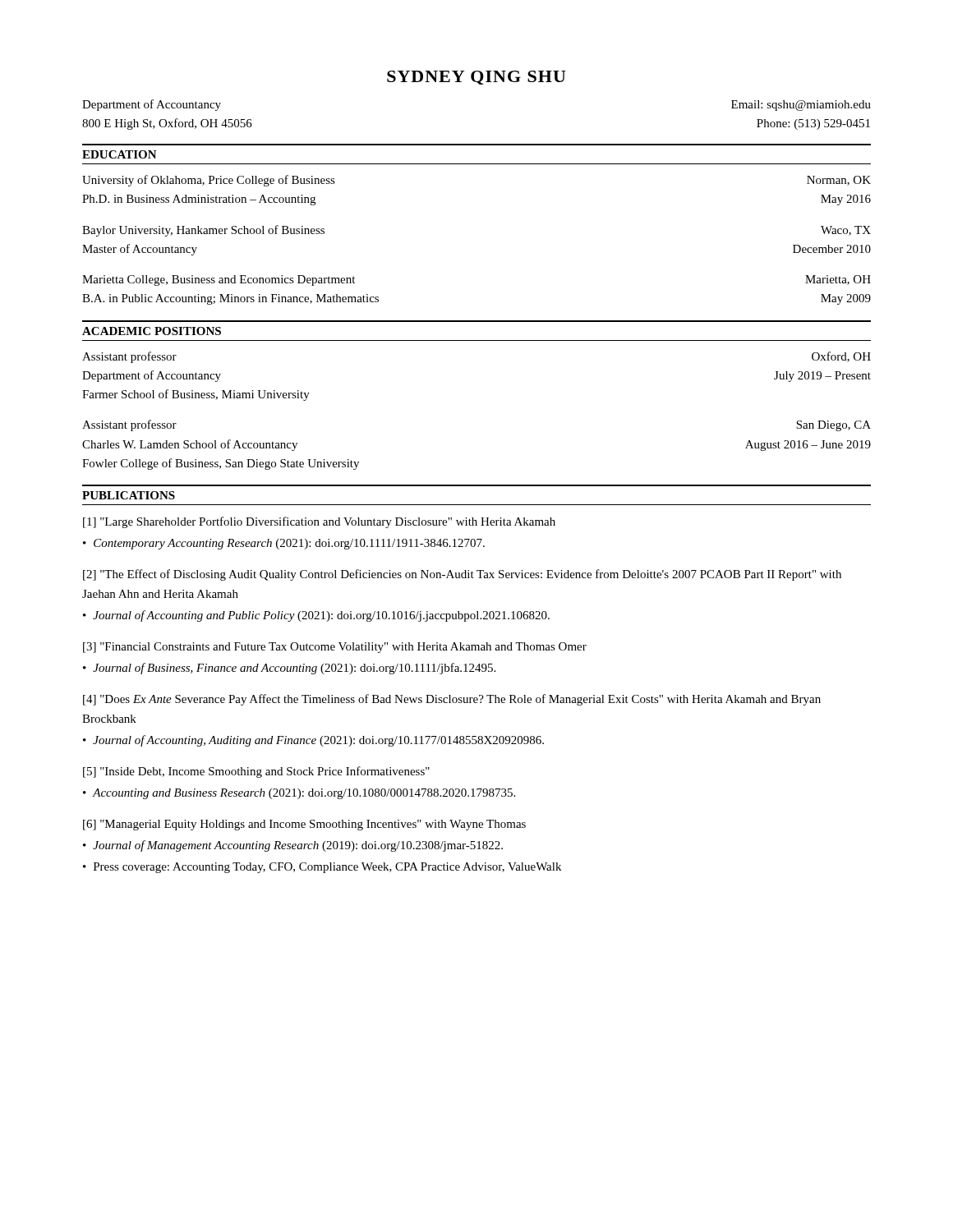Image resolution: width=953 pixels, height=1232 pixels.
Task: Click on the text block that says "Marietta College, Business and"
Action: [221, 280]
